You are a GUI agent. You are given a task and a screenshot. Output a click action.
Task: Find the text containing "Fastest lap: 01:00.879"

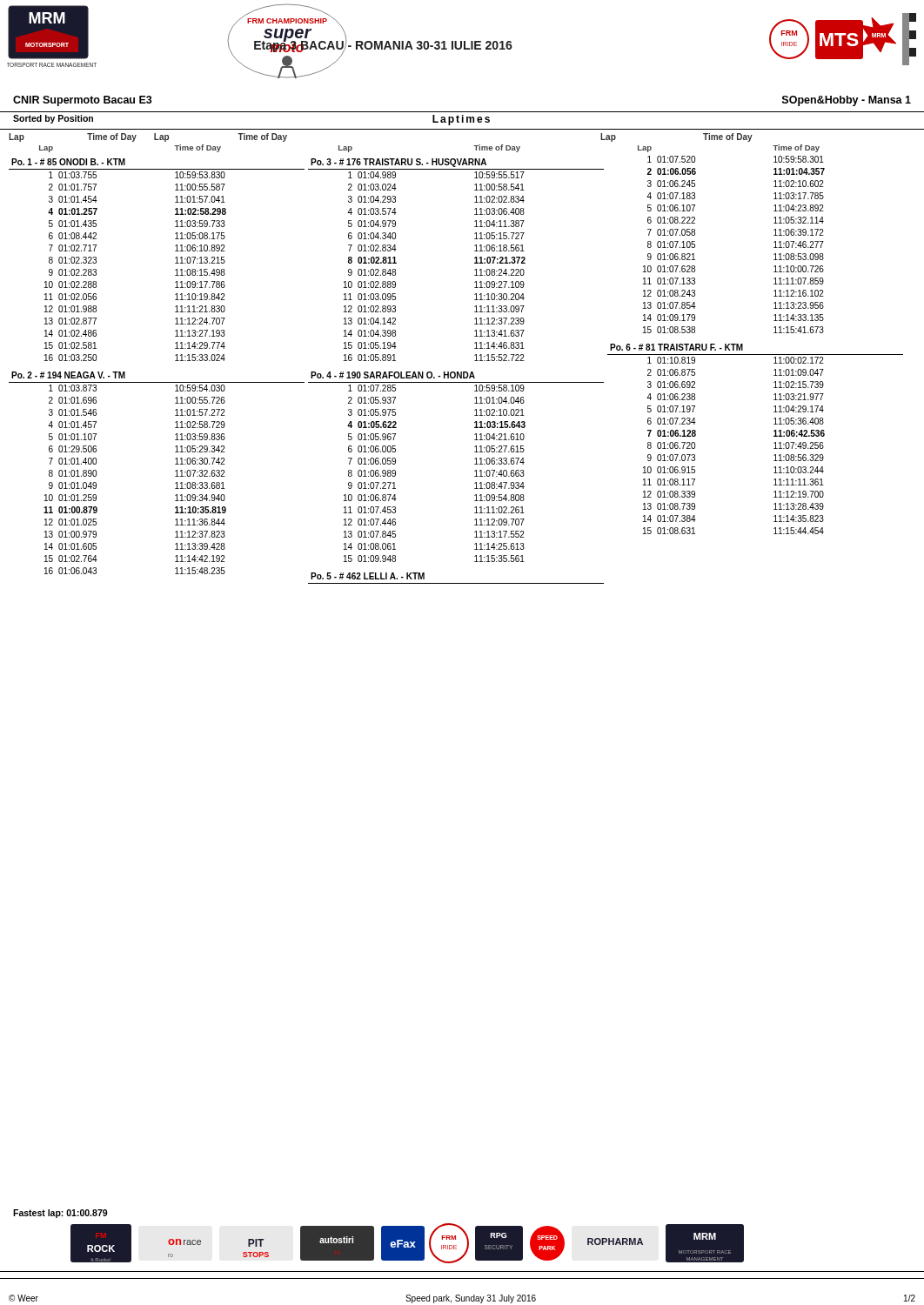tap(60, 1213)
